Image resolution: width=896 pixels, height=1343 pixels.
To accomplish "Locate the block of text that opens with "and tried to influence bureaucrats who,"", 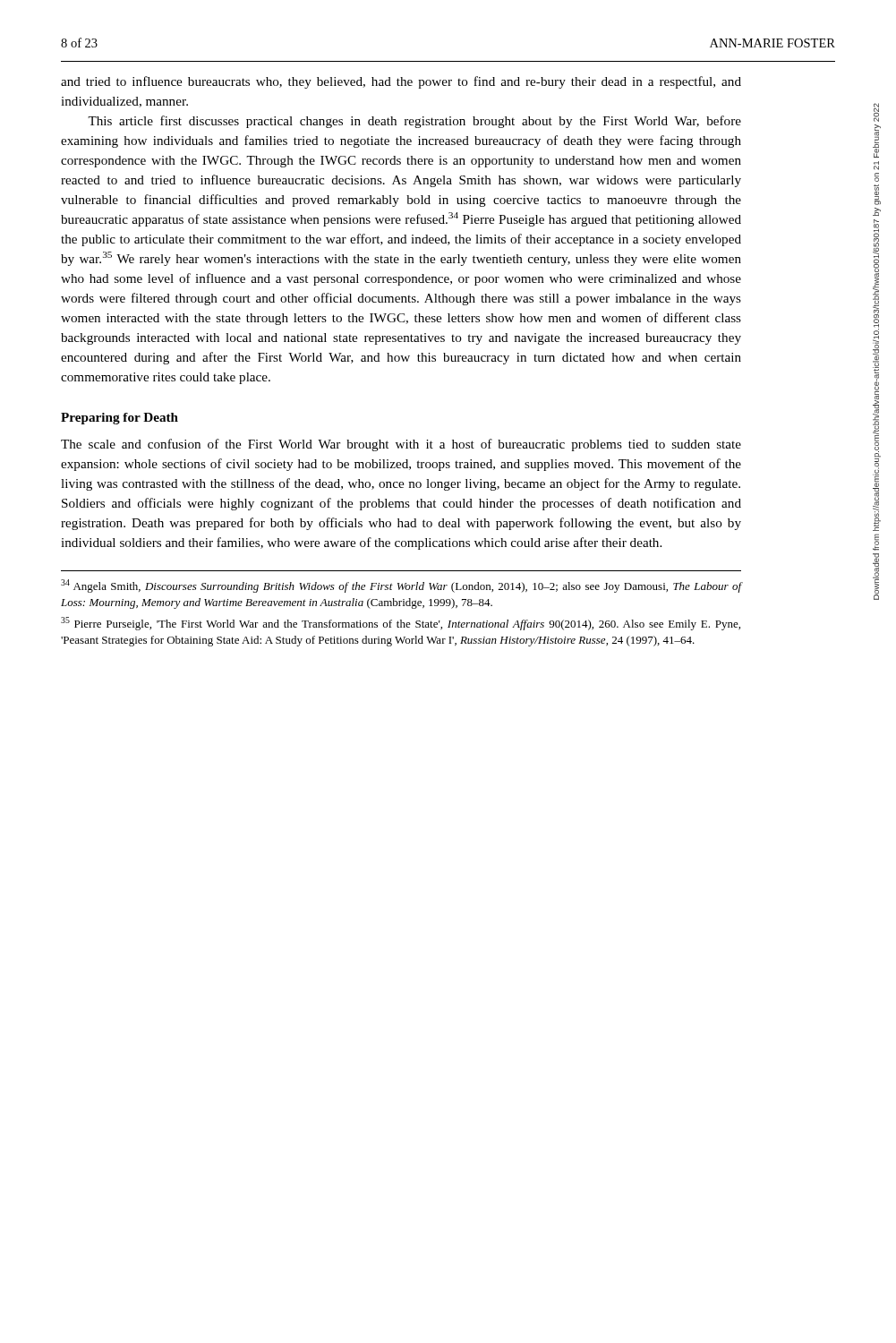I will (x=401, y=229).
